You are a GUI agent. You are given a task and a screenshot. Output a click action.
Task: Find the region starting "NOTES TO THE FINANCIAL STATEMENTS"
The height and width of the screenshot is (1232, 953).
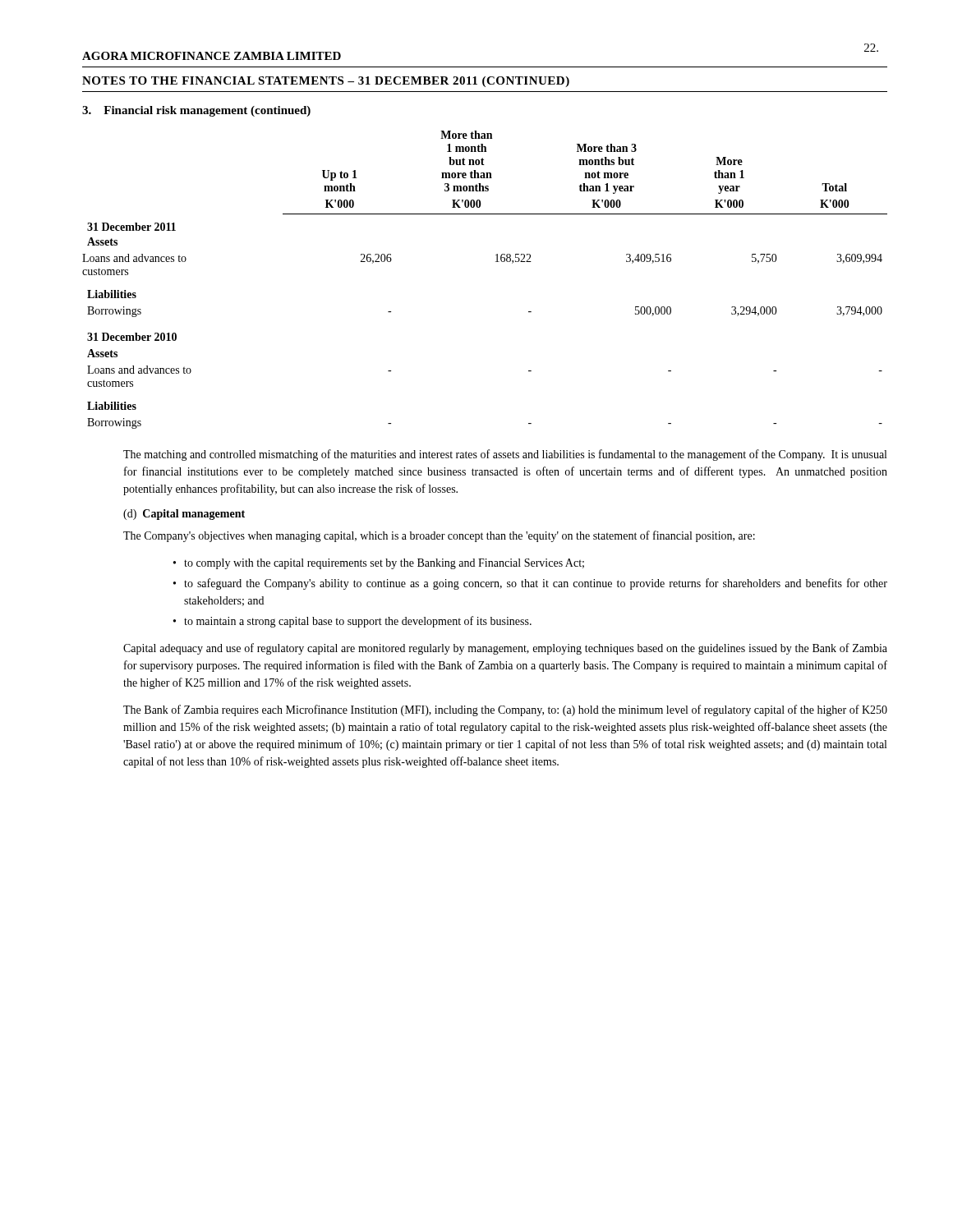[326, 81]
